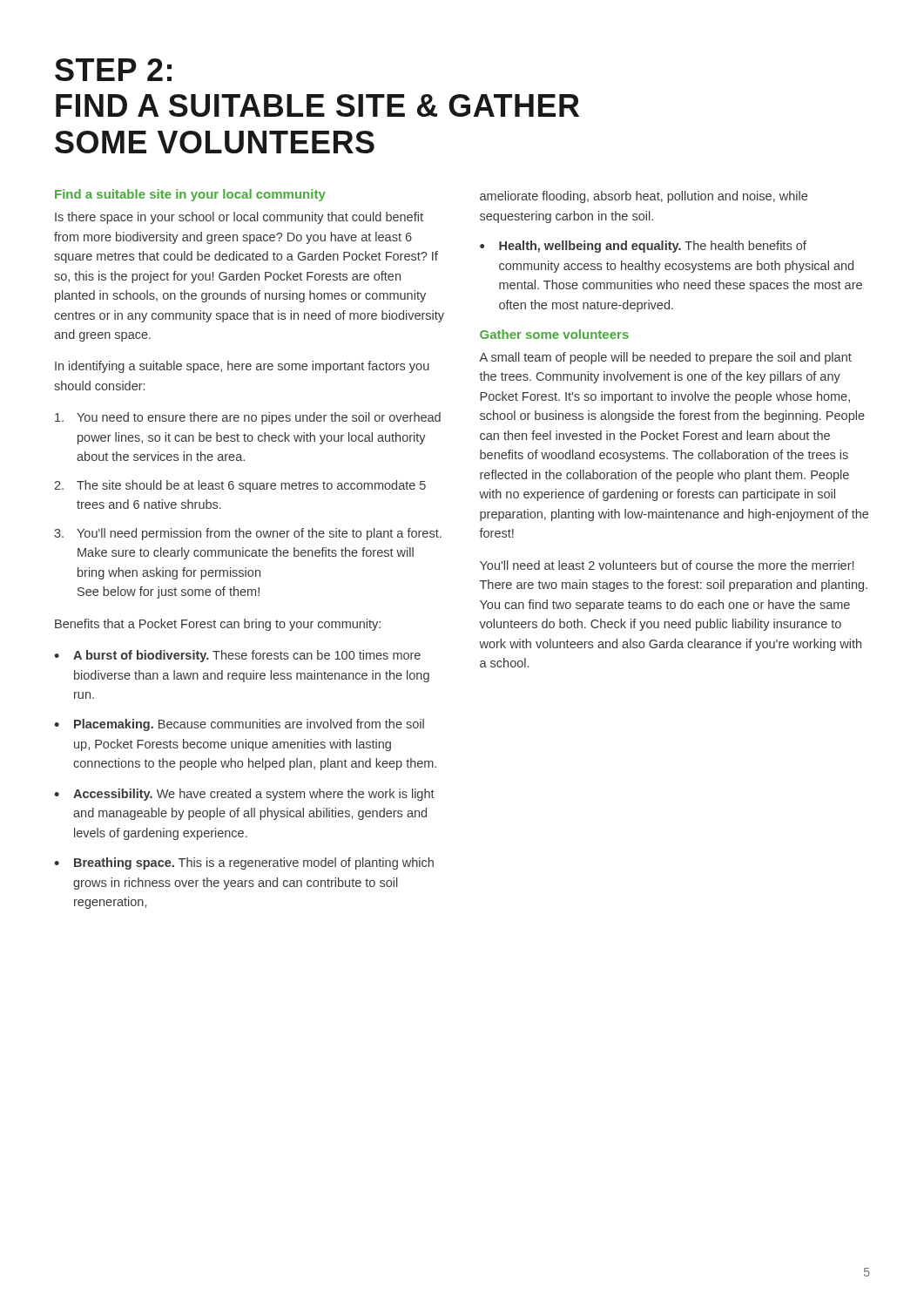The image size is (924, 1307).
Task: Click the section header that begins "Find a suitable site in your"
Action: point(190,194)
